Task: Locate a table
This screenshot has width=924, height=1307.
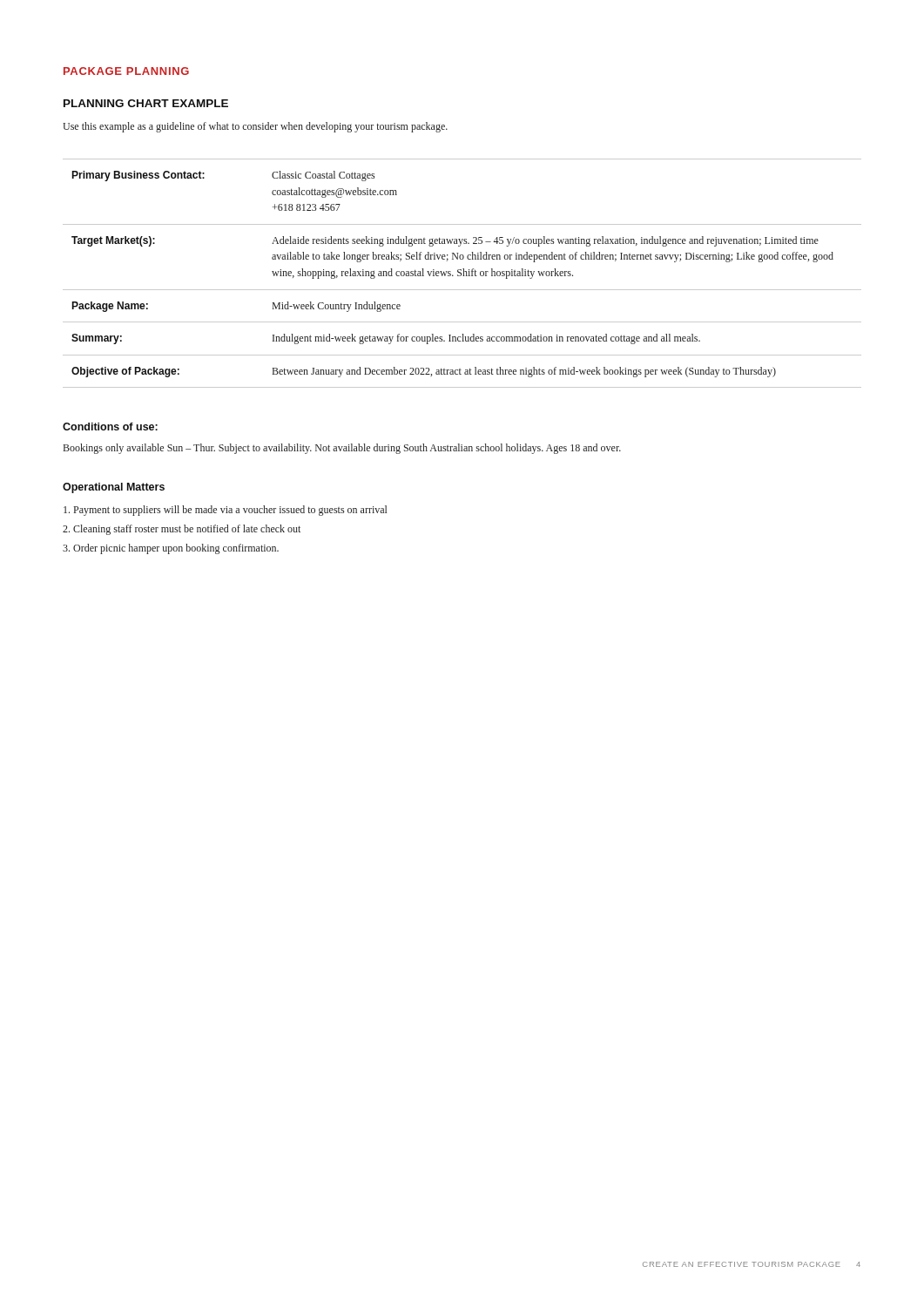Action: pos(462,273)
